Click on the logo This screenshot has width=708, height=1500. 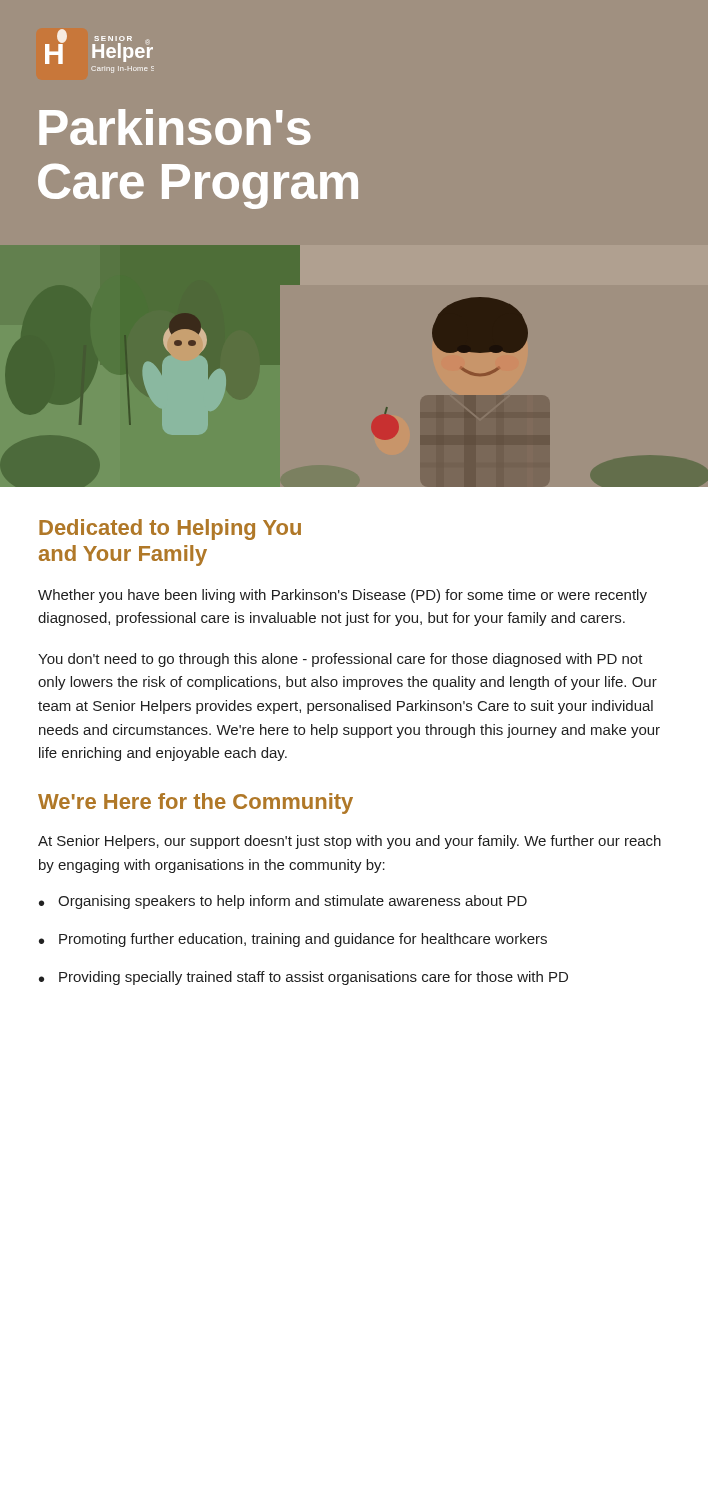click(x=354, y=57)
